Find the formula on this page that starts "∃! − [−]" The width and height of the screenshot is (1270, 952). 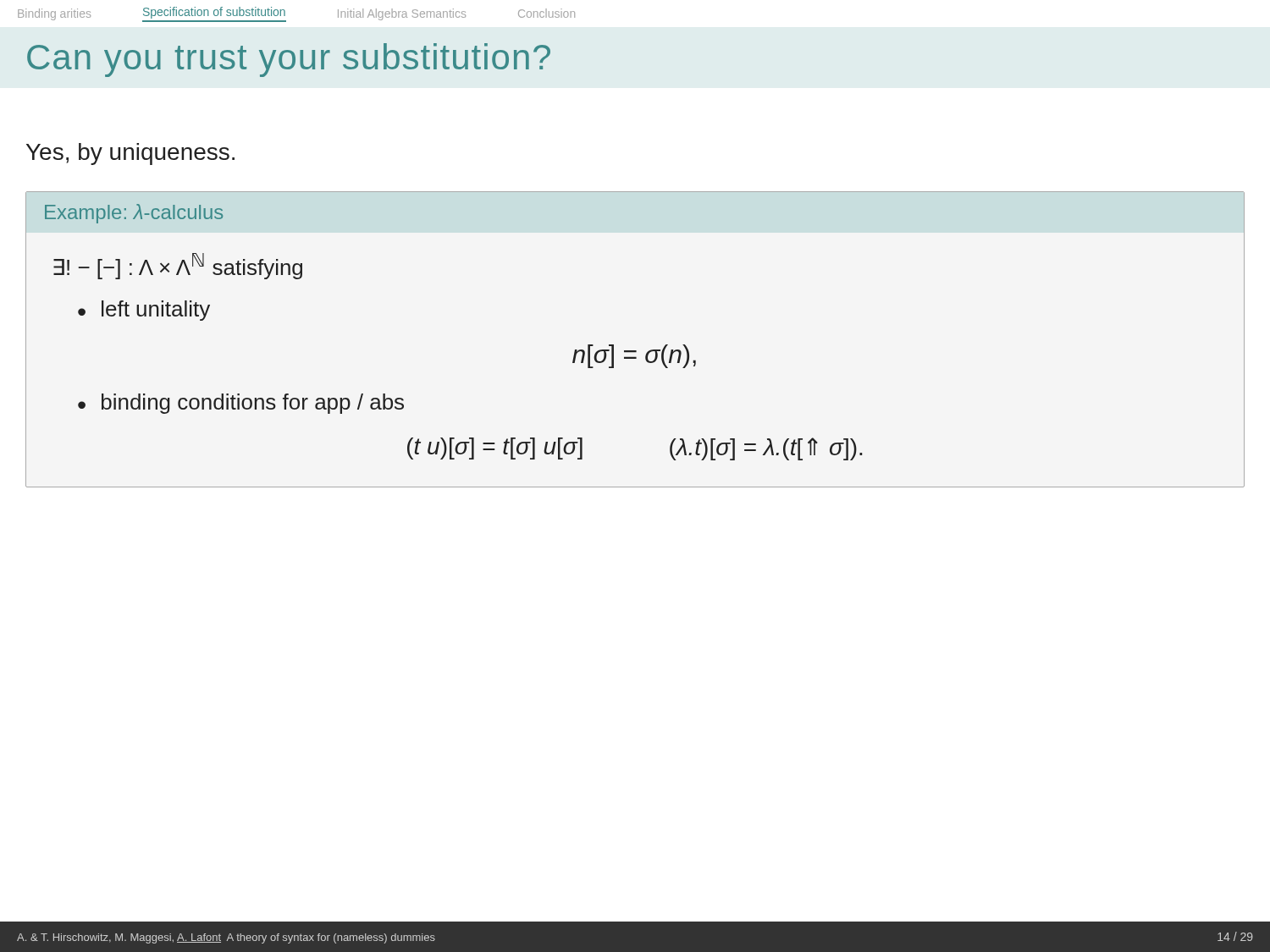pos(178,265)
